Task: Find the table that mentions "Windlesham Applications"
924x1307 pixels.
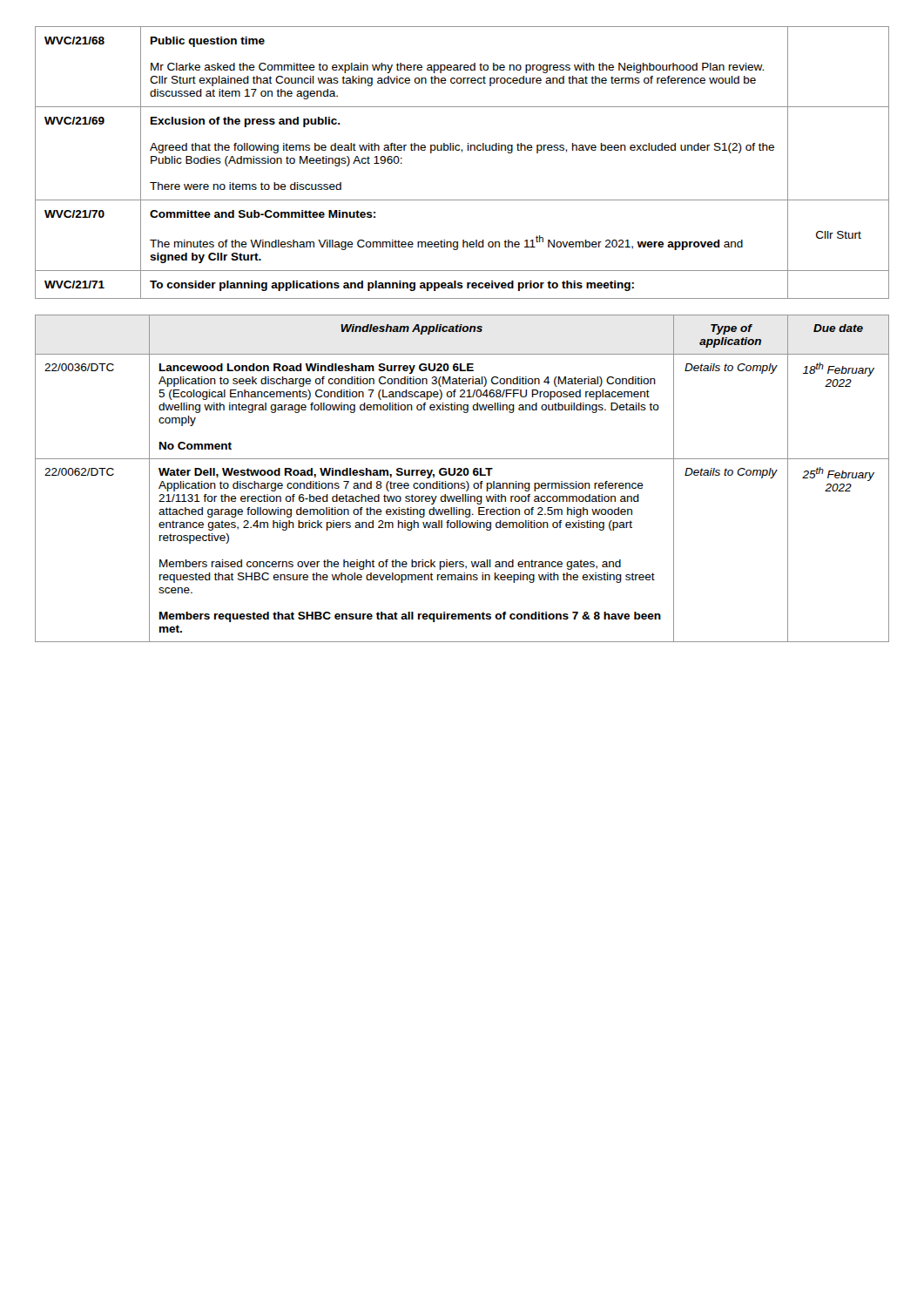Action: point(462,478)
